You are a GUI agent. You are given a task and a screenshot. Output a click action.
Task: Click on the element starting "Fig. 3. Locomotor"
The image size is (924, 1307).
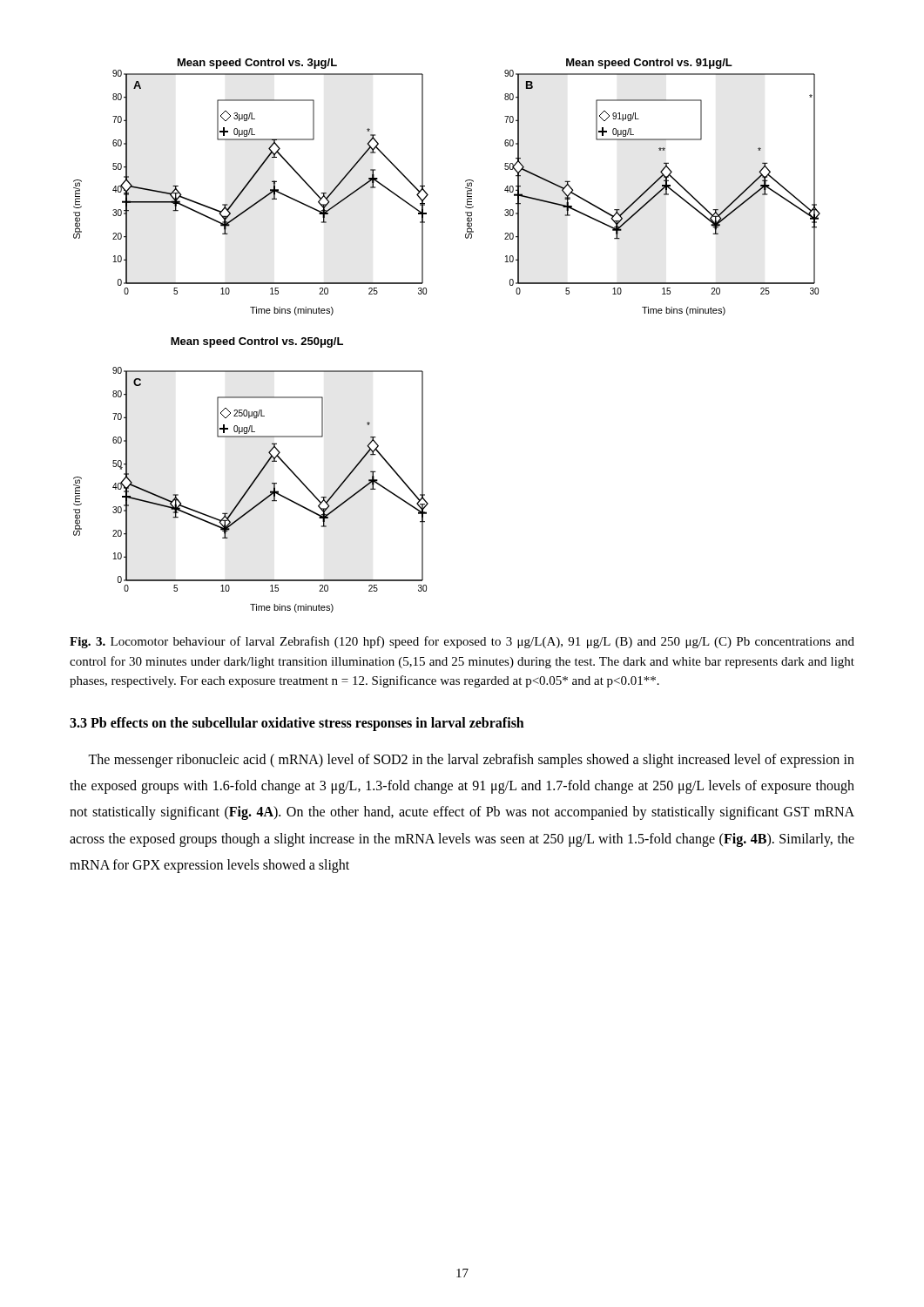(462, 661)
